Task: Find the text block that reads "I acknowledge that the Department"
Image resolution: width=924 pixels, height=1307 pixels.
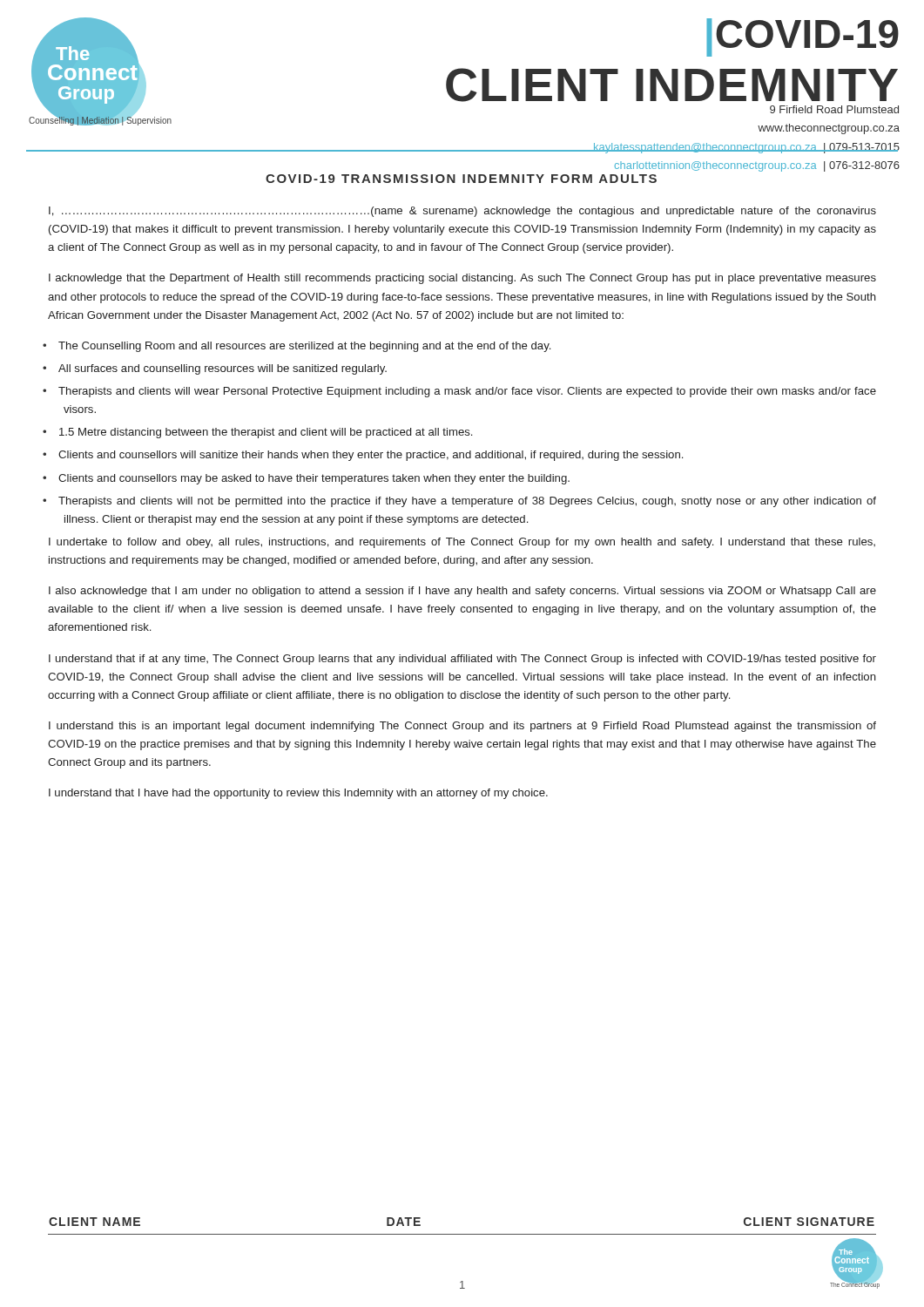Action: click(462, 296)
